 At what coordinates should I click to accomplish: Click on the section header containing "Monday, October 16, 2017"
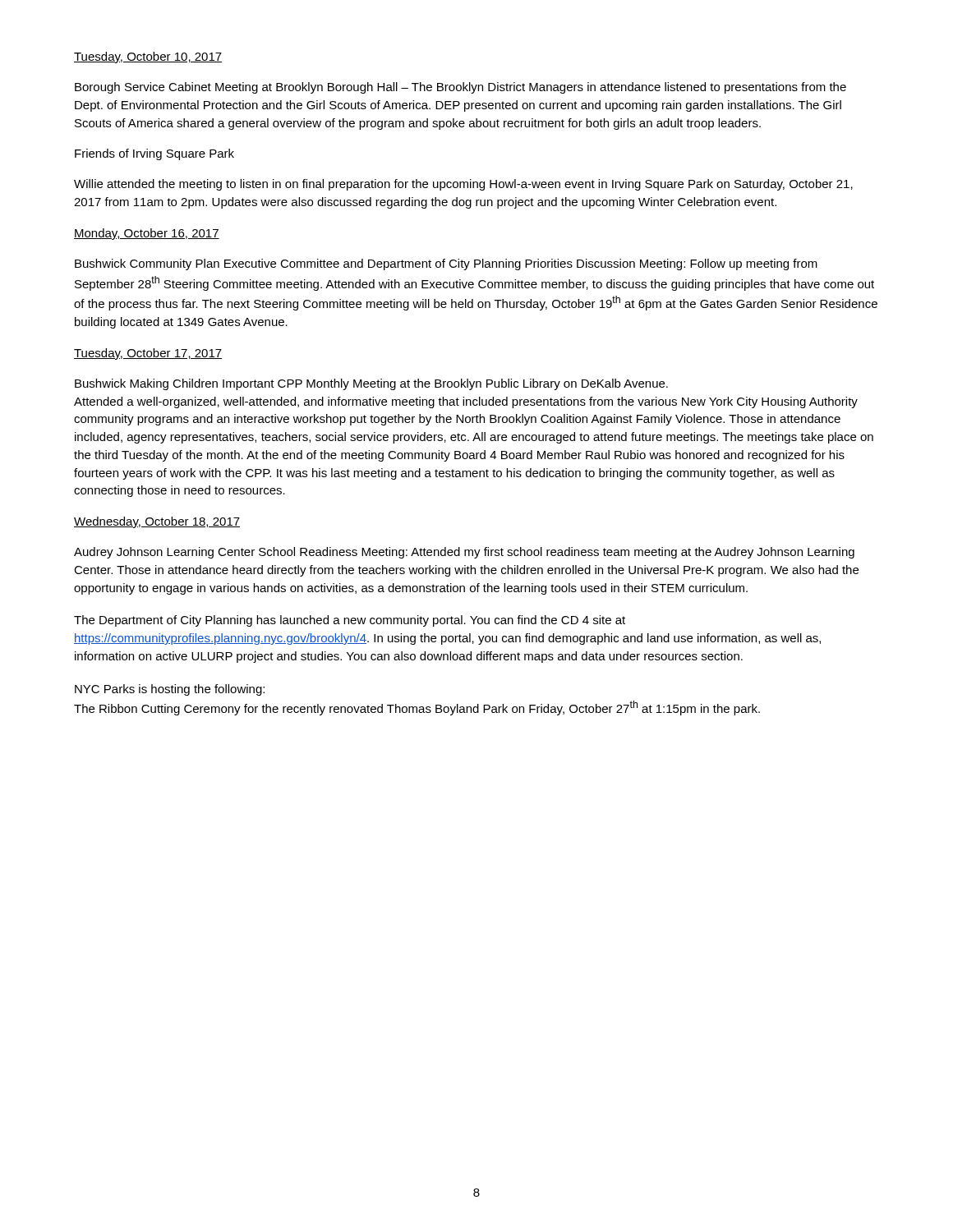coord(146,233)
